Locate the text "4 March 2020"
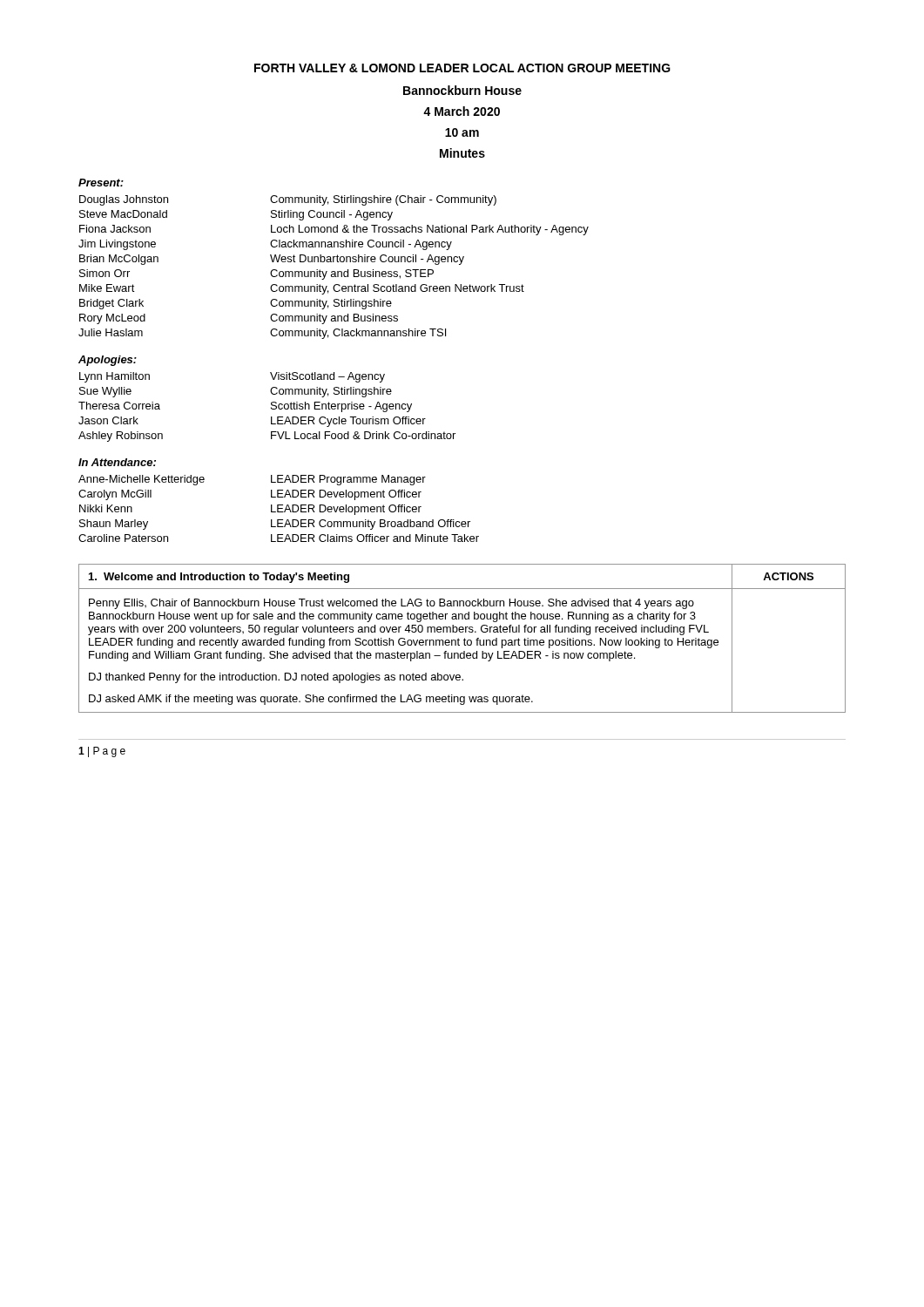Image resolution: width=924 pixels, height=1307 pixels. click(x=462, y=112)
